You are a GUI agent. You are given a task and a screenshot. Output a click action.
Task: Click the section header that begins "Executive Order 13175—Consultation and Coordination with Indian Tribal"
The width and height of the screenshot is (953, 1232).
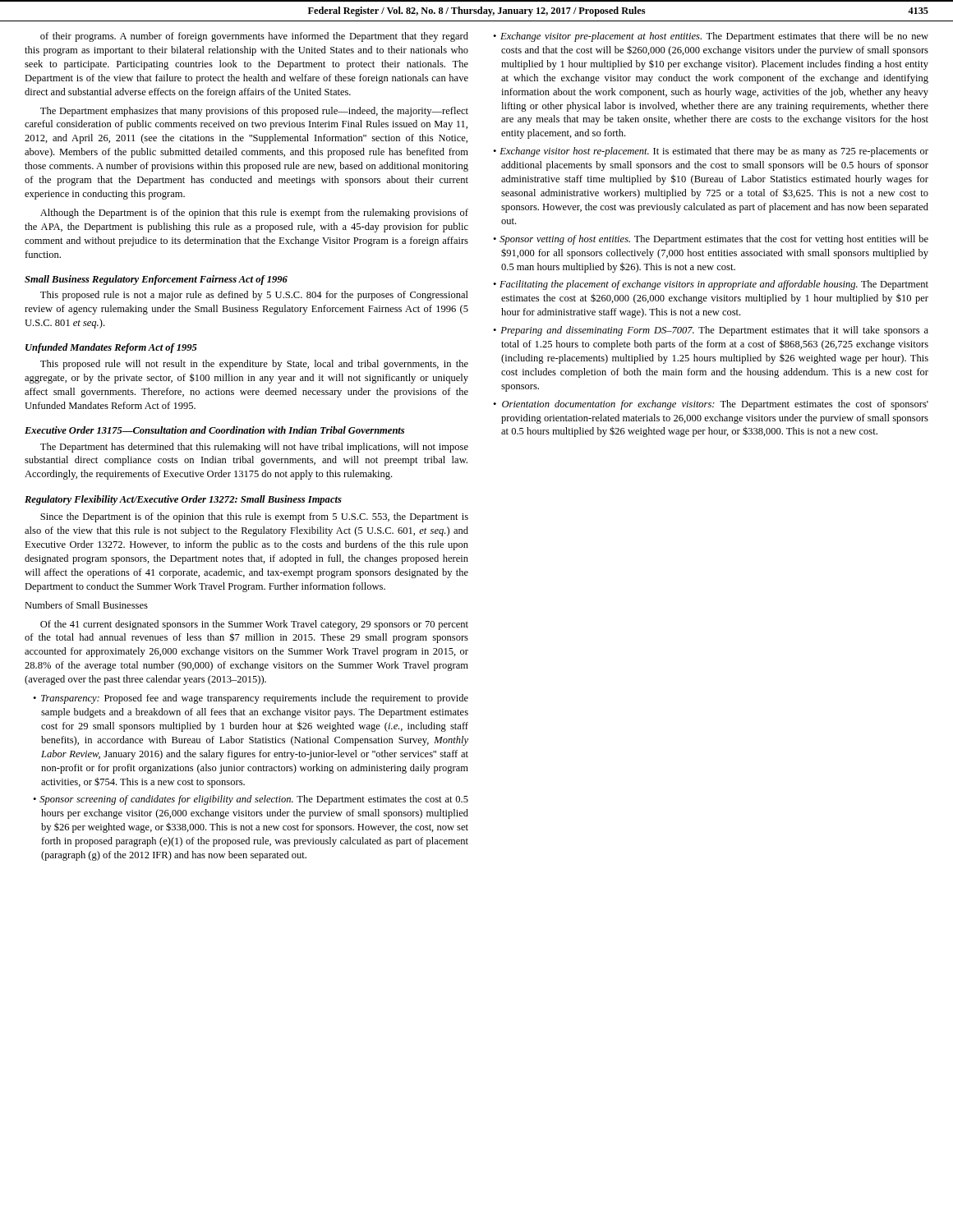coord(215,430)
